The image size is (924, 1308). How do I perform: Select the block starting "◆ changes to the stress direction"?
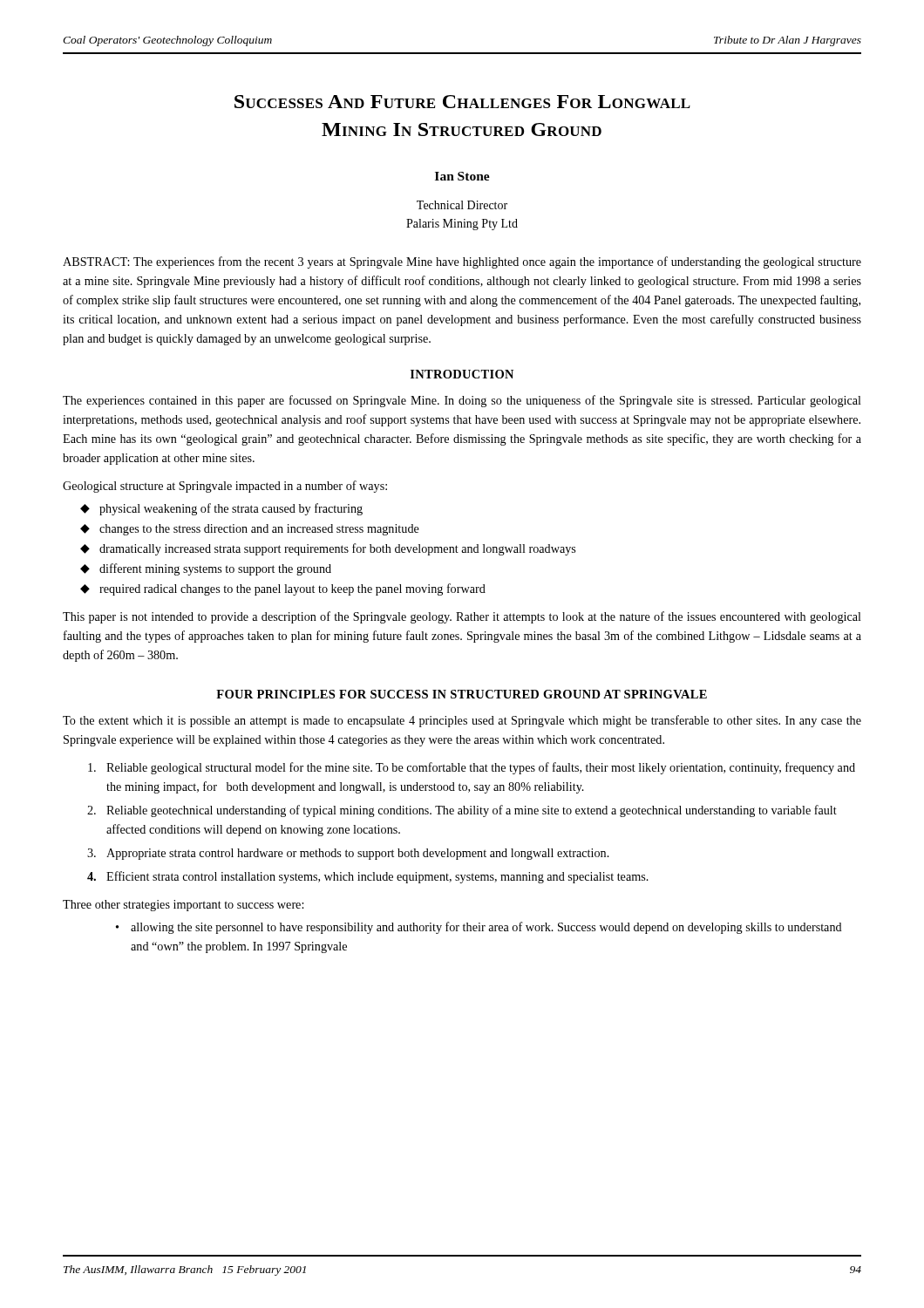tap(250, 528)
